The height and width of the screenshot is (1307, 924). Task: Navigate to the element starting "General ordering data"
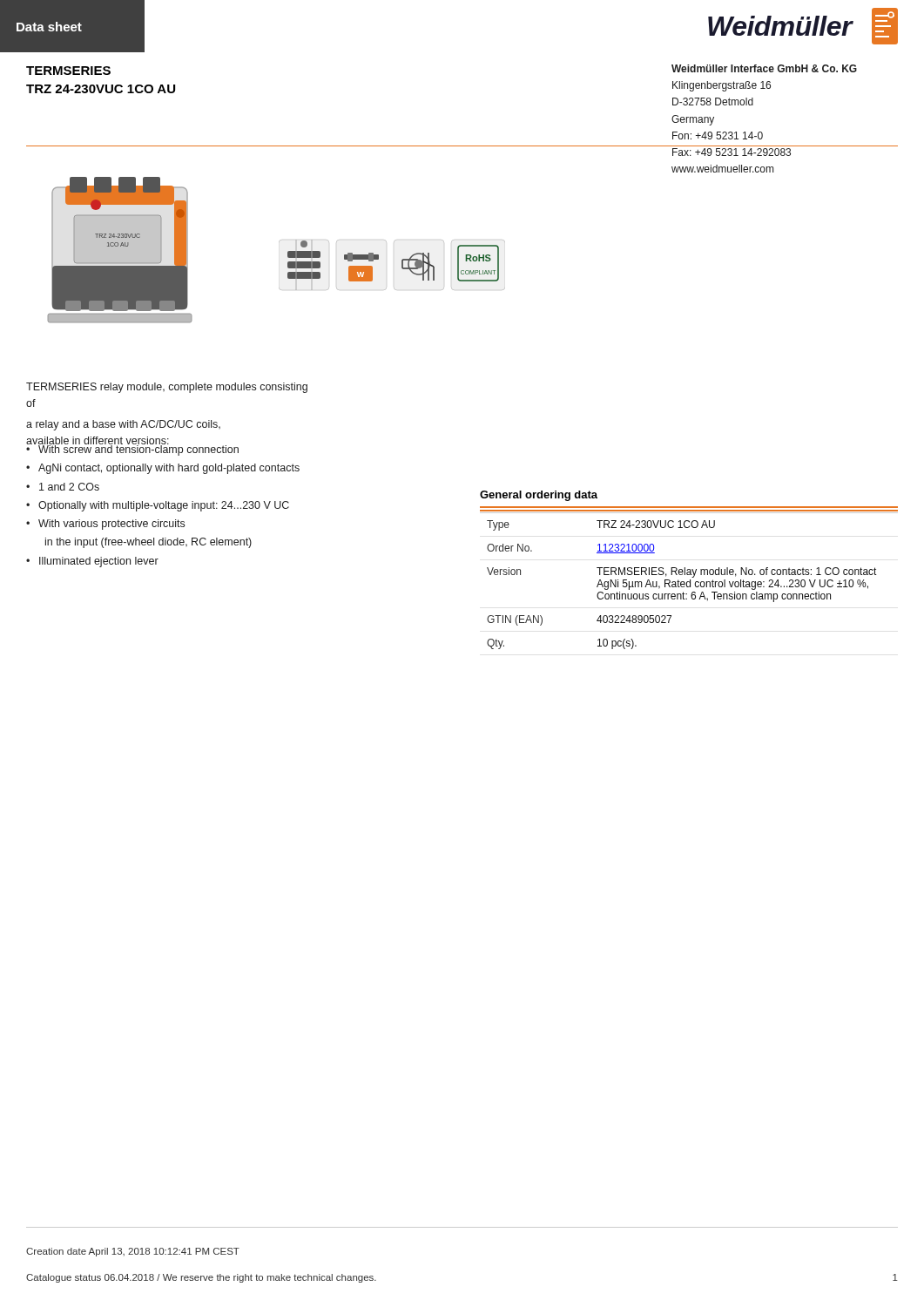539,494
